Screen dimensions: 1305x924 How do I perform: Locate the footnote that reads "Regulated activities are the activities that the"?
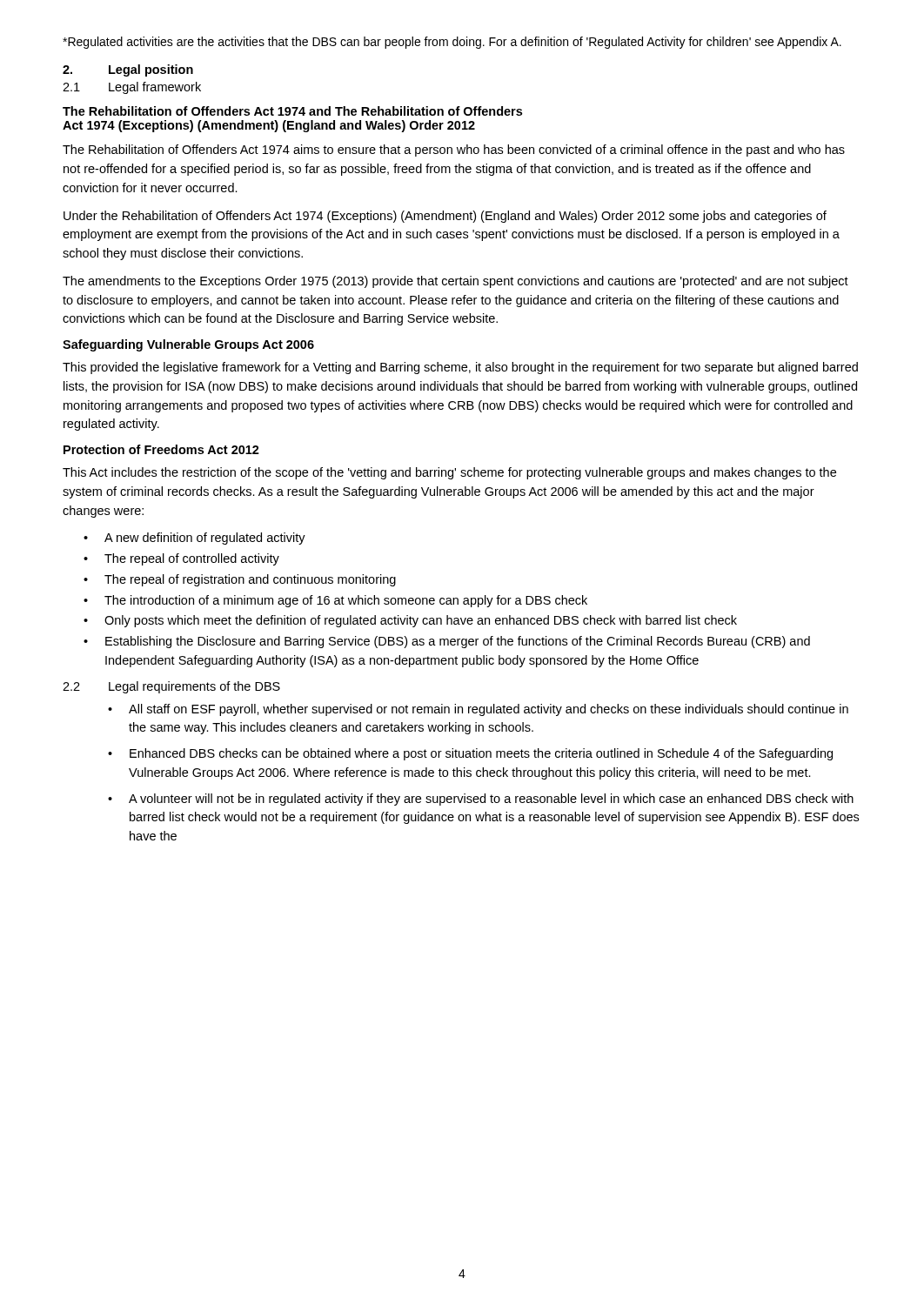click(452, 42)
